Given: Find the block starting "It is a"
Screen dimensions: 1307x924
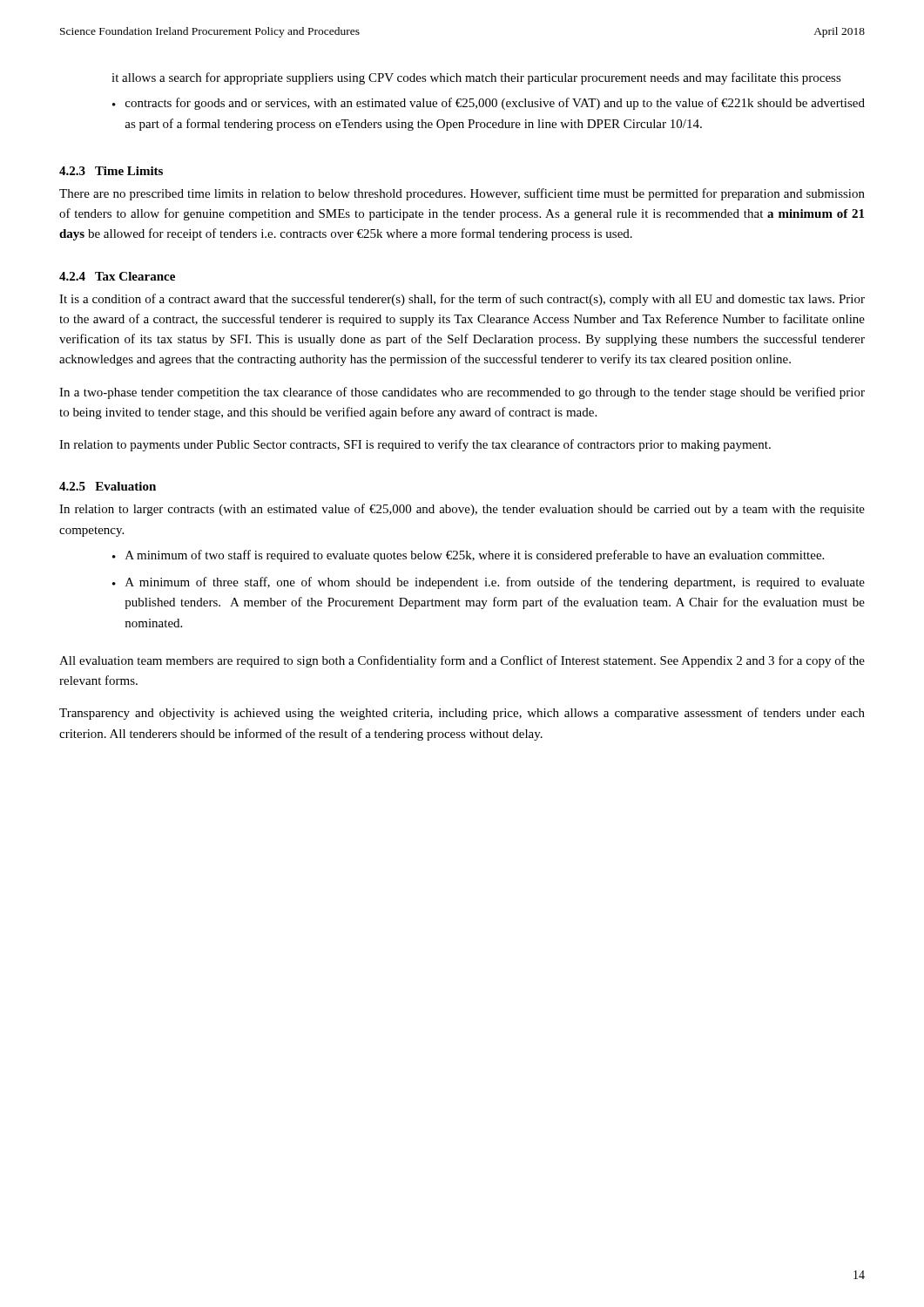Looking at the screenshot, I should coord(462,329).
